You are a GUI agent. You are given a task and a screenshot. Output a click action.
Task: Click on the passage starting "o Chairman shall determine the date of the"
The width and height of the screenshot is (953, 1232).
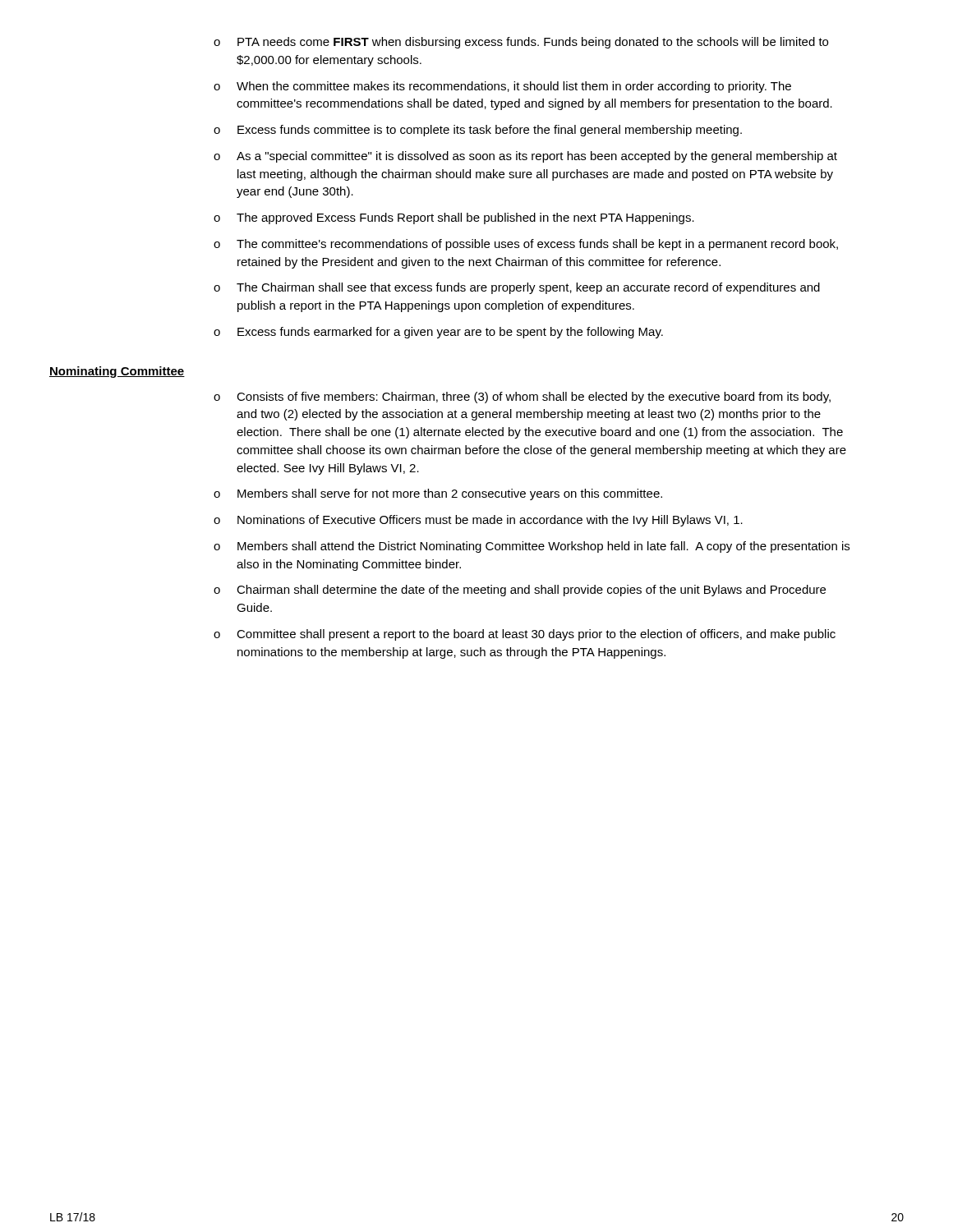pyautogui.click(x=534, y=599)
